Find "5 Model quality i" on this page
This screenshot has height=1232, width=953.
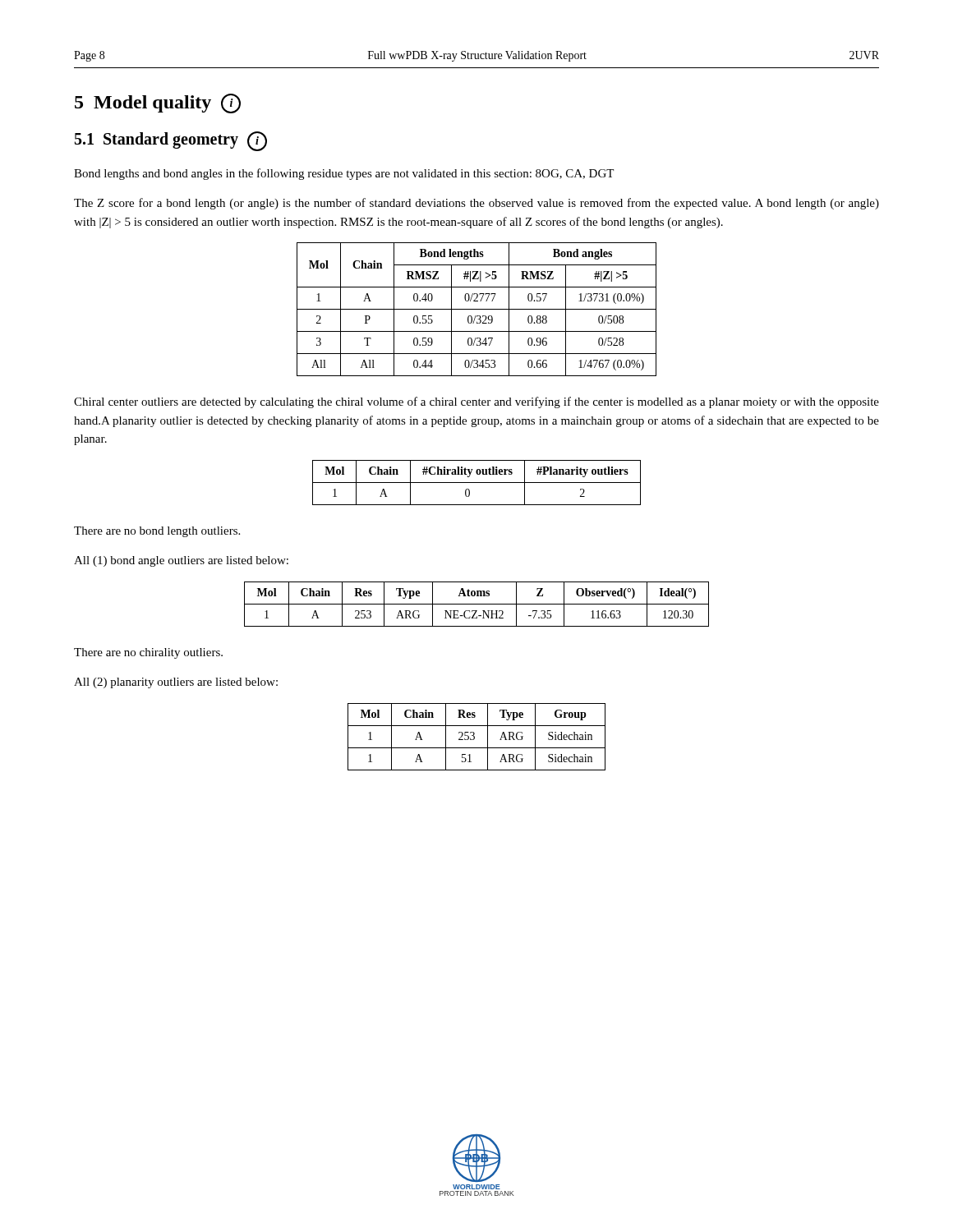[x=158, y=103]
